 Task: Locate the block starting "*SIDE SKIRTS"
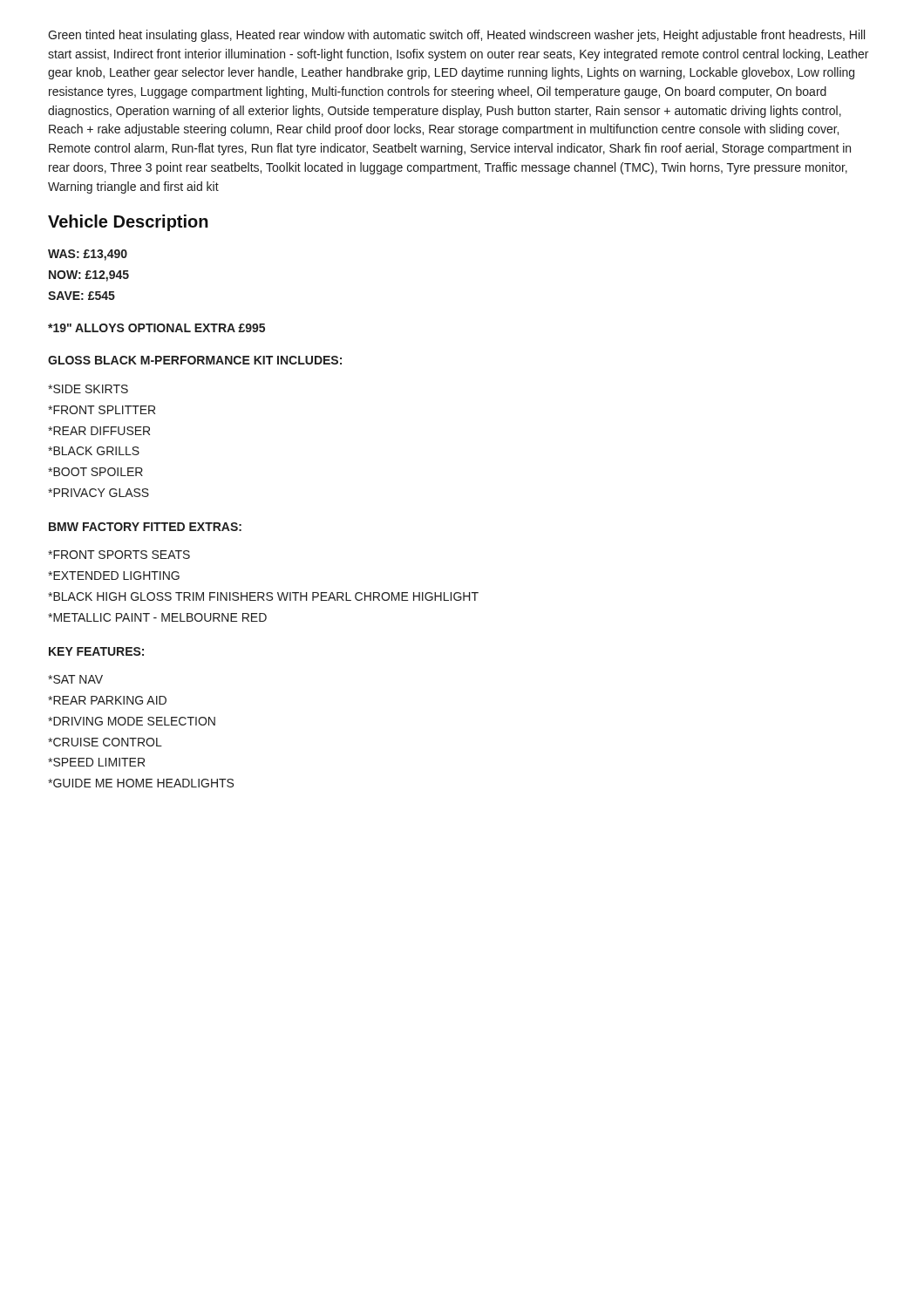pyautogui.click(x=88, y=389)
